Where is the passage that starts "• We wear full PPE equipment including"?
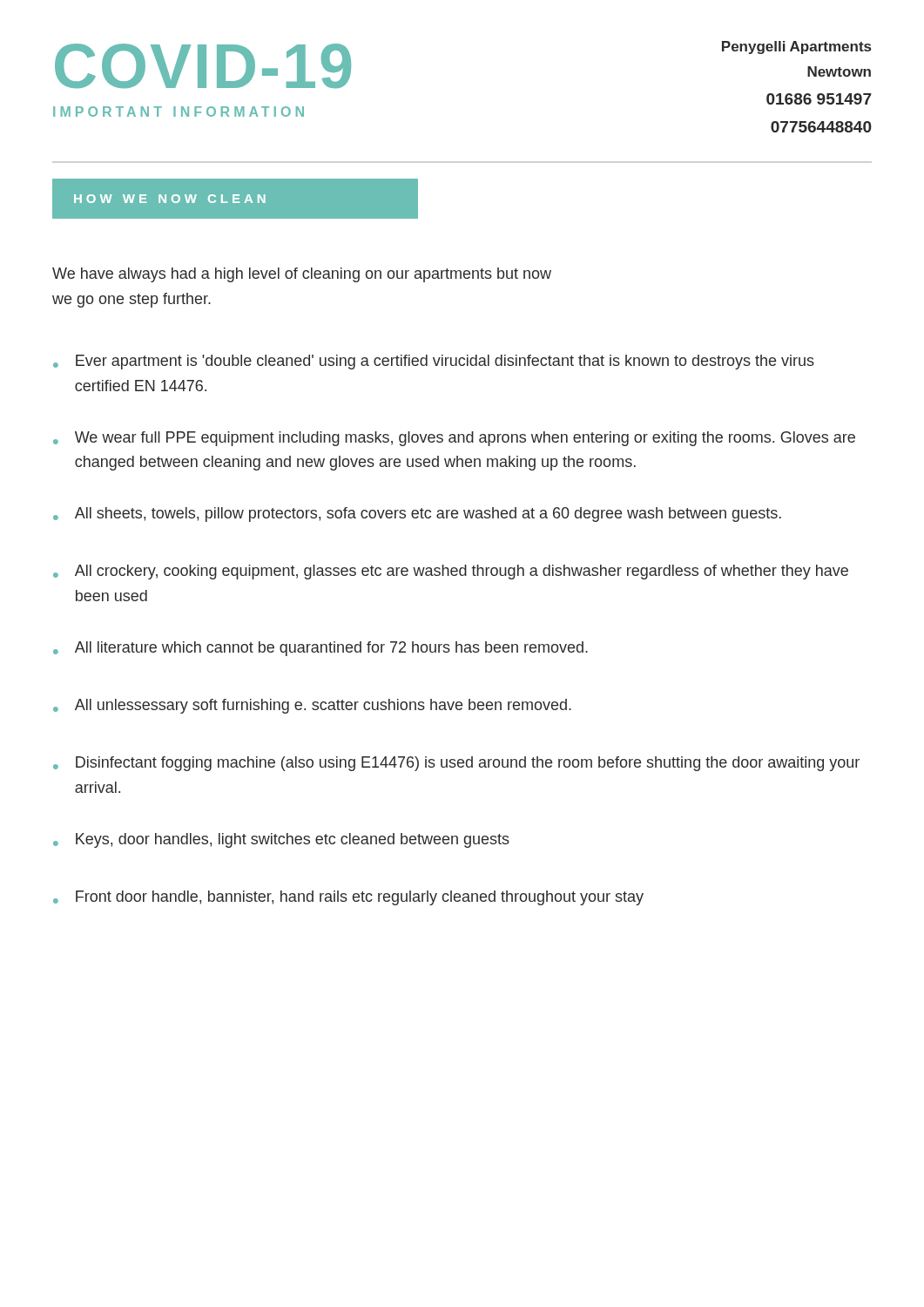Image resolution: width=924 pixels, height=1307 pixels. tap(462, 450)
